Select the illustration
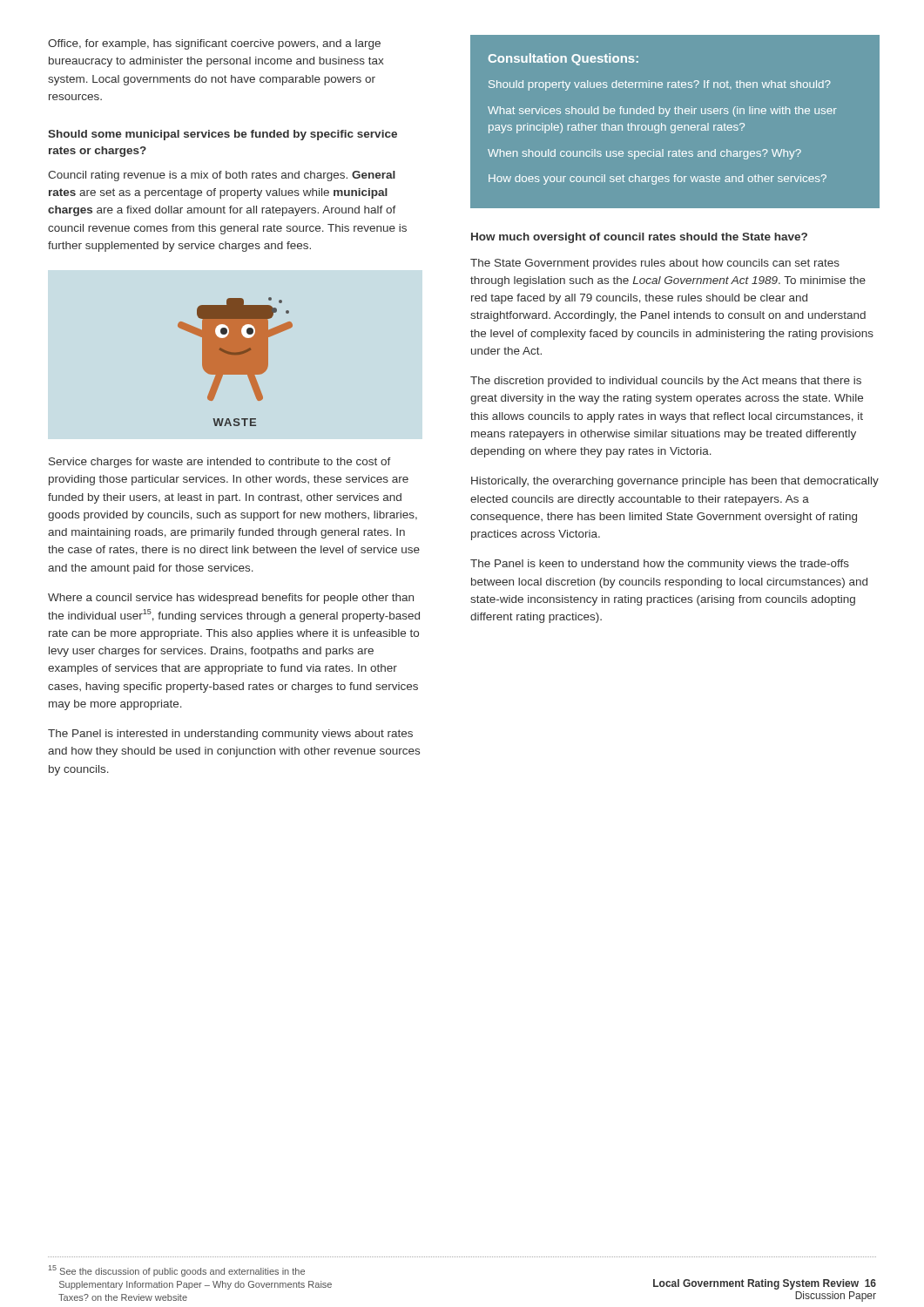 tap(235, 355)
